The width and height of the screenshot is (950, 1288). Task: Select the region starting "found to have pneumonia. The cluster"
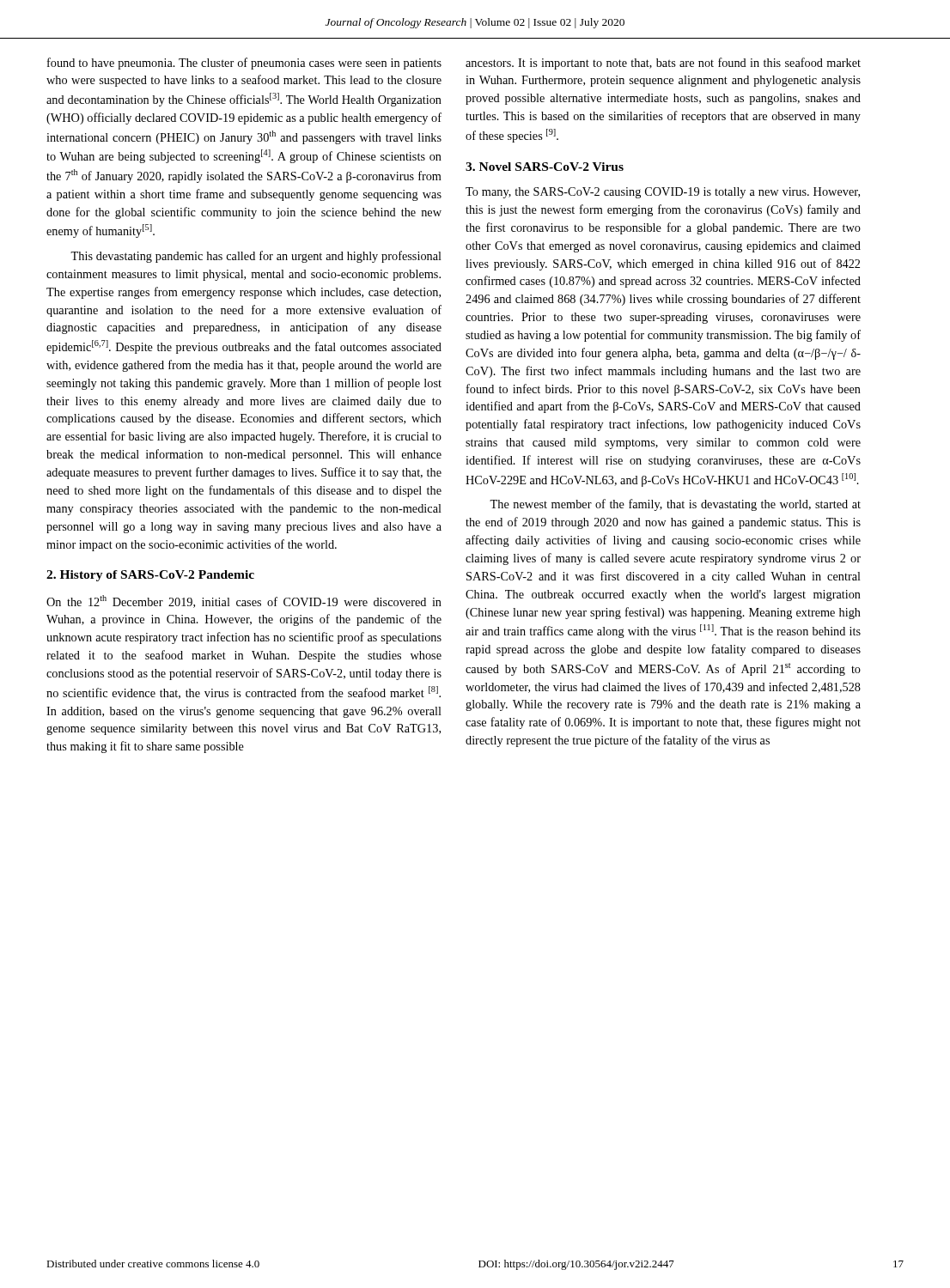coord(244,304)
